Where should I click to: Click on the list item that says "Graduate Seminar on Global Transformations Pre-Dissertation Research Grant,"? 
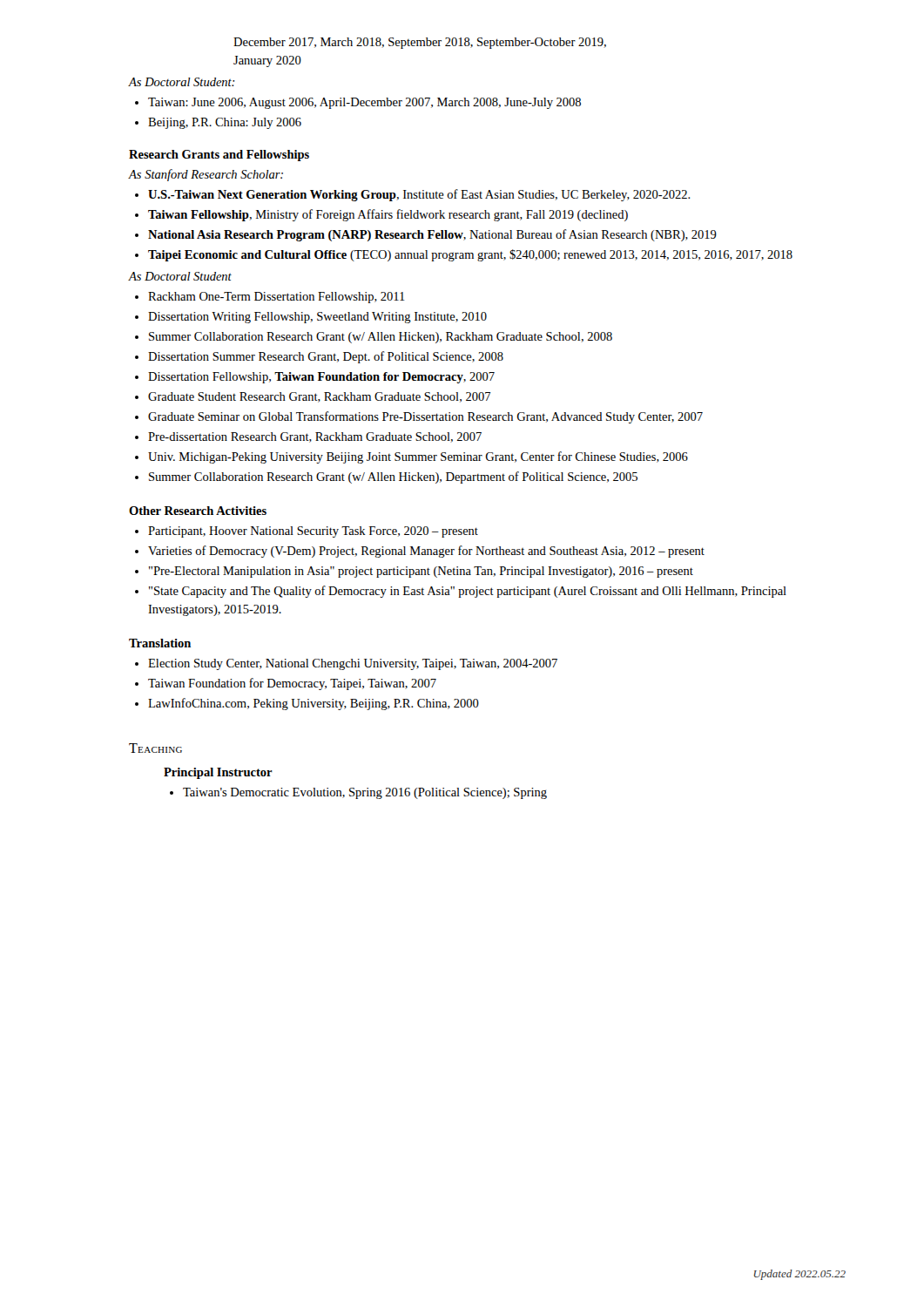pyautogui.click(x=425, y=417)
